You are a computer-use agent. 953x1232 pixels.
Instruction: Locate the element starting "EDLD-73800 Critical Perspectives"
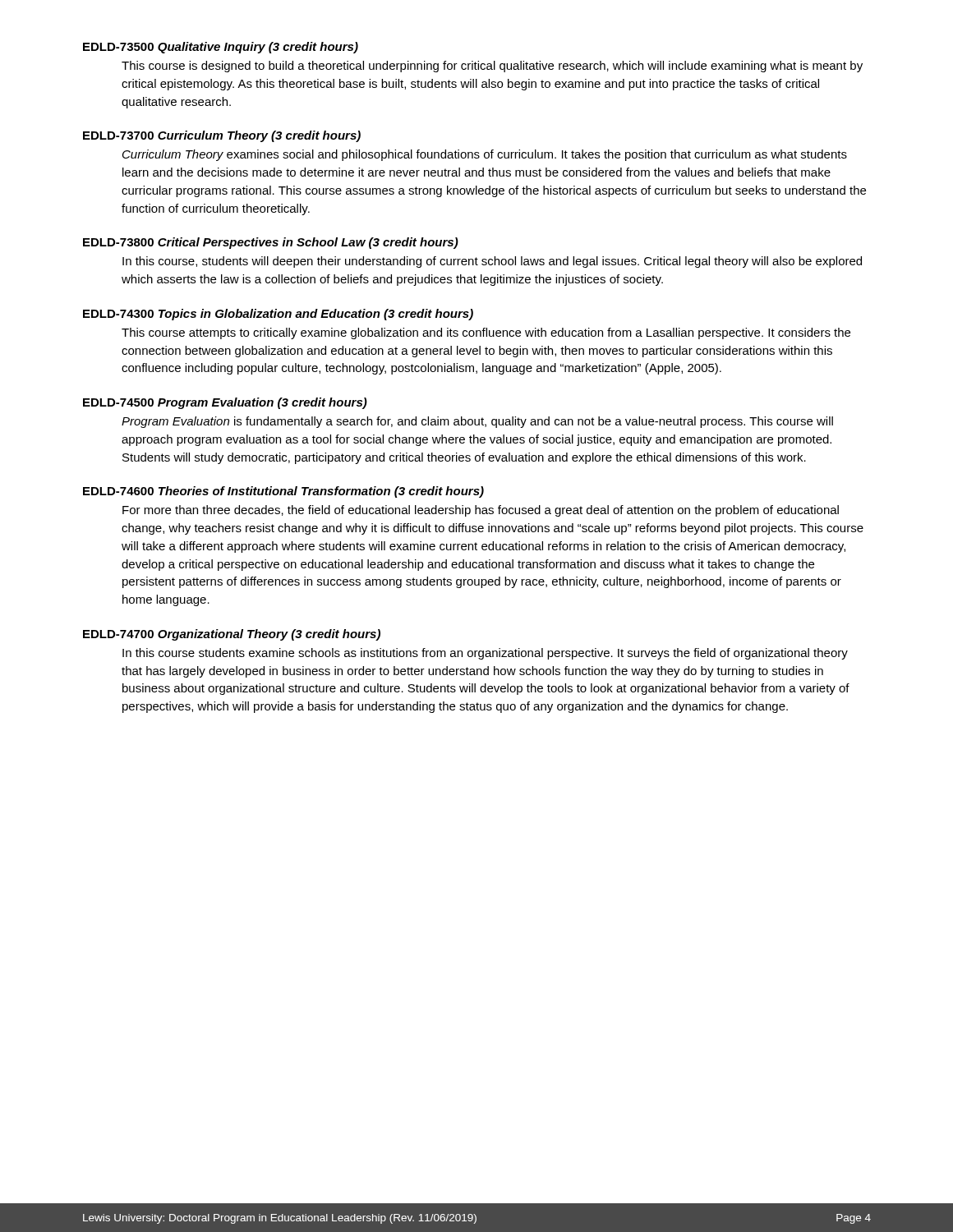270,242
